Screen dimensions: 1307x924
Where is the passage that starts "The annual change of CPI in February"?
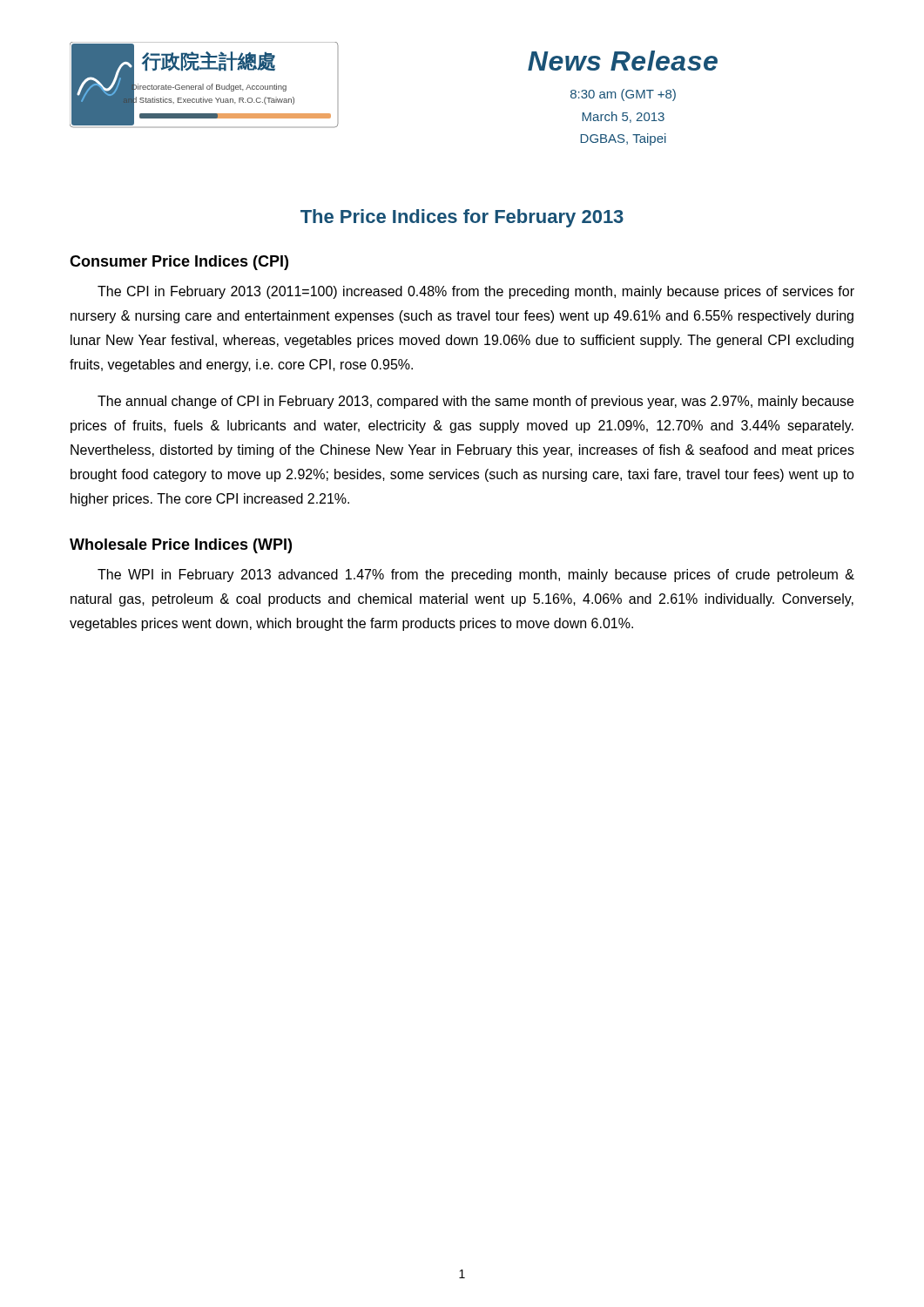click(x=462, y=450)
